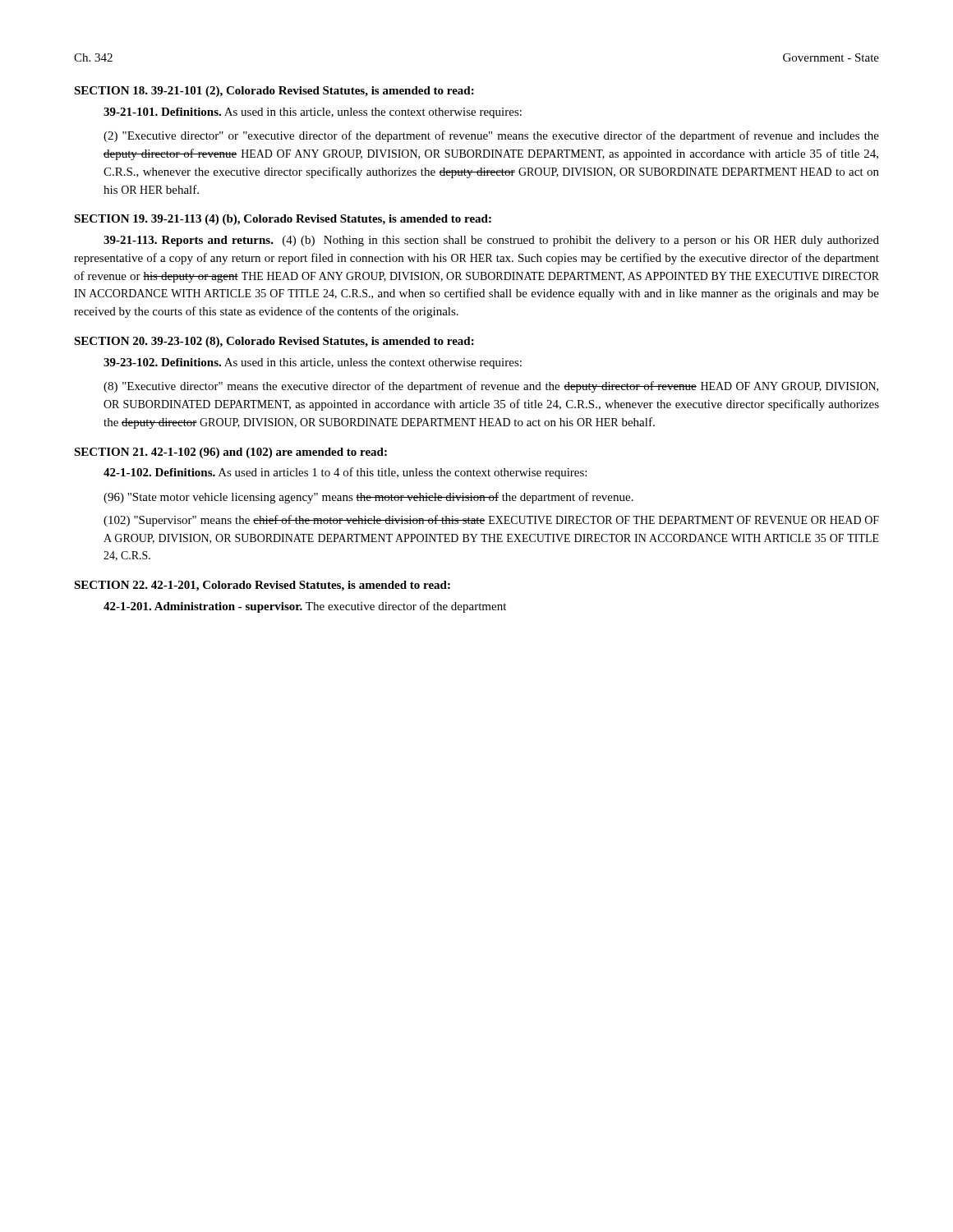The width and height of the screenshot is (953, 1232).
Task: Select the text block starting "39-21-113. Reports and returns. (4) (b) Nothing in"
Action: point(476,276)
